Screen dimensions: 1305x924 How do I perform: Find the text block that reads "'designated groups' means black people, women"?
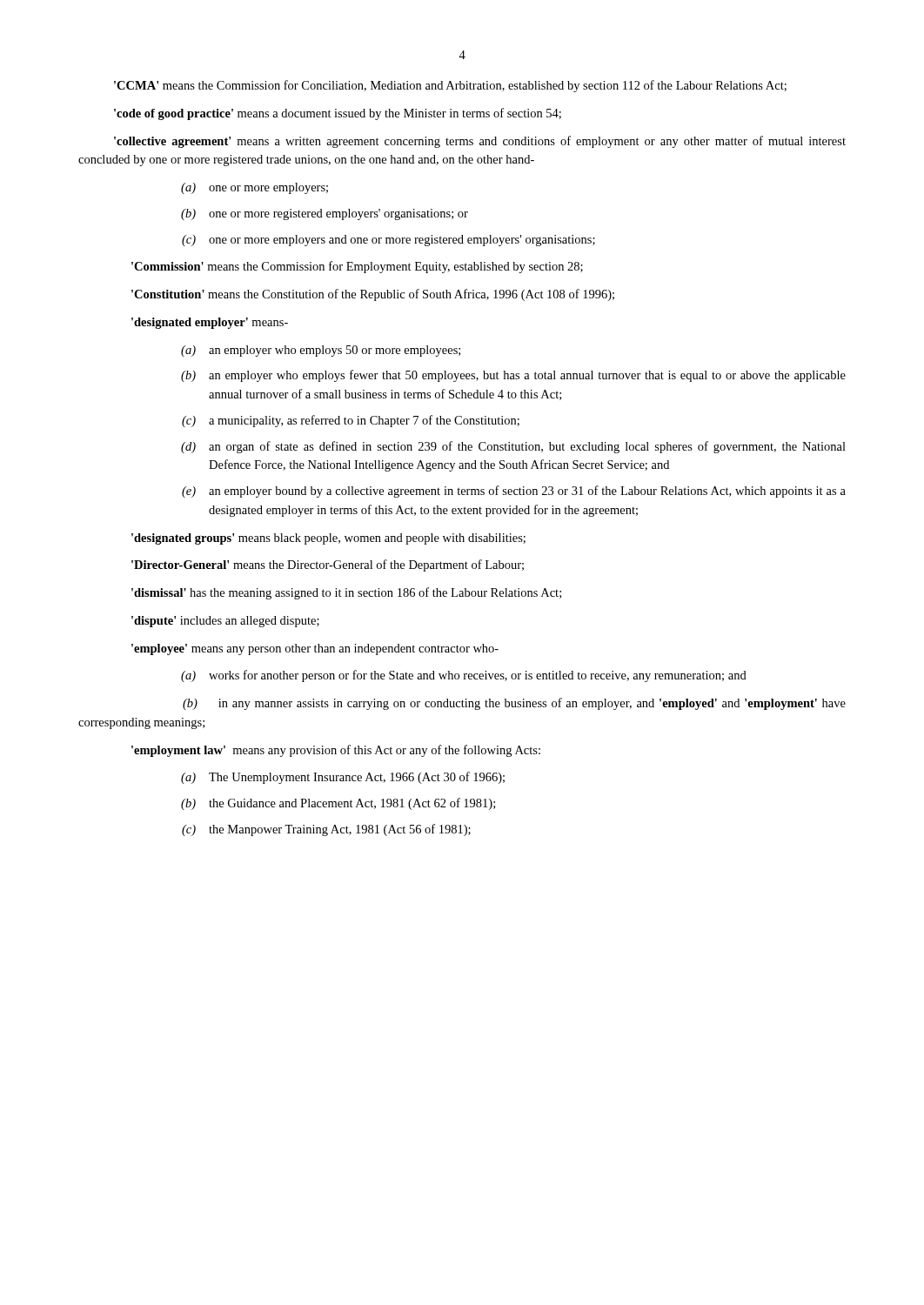pyautogui.click(x=328, y=537)
